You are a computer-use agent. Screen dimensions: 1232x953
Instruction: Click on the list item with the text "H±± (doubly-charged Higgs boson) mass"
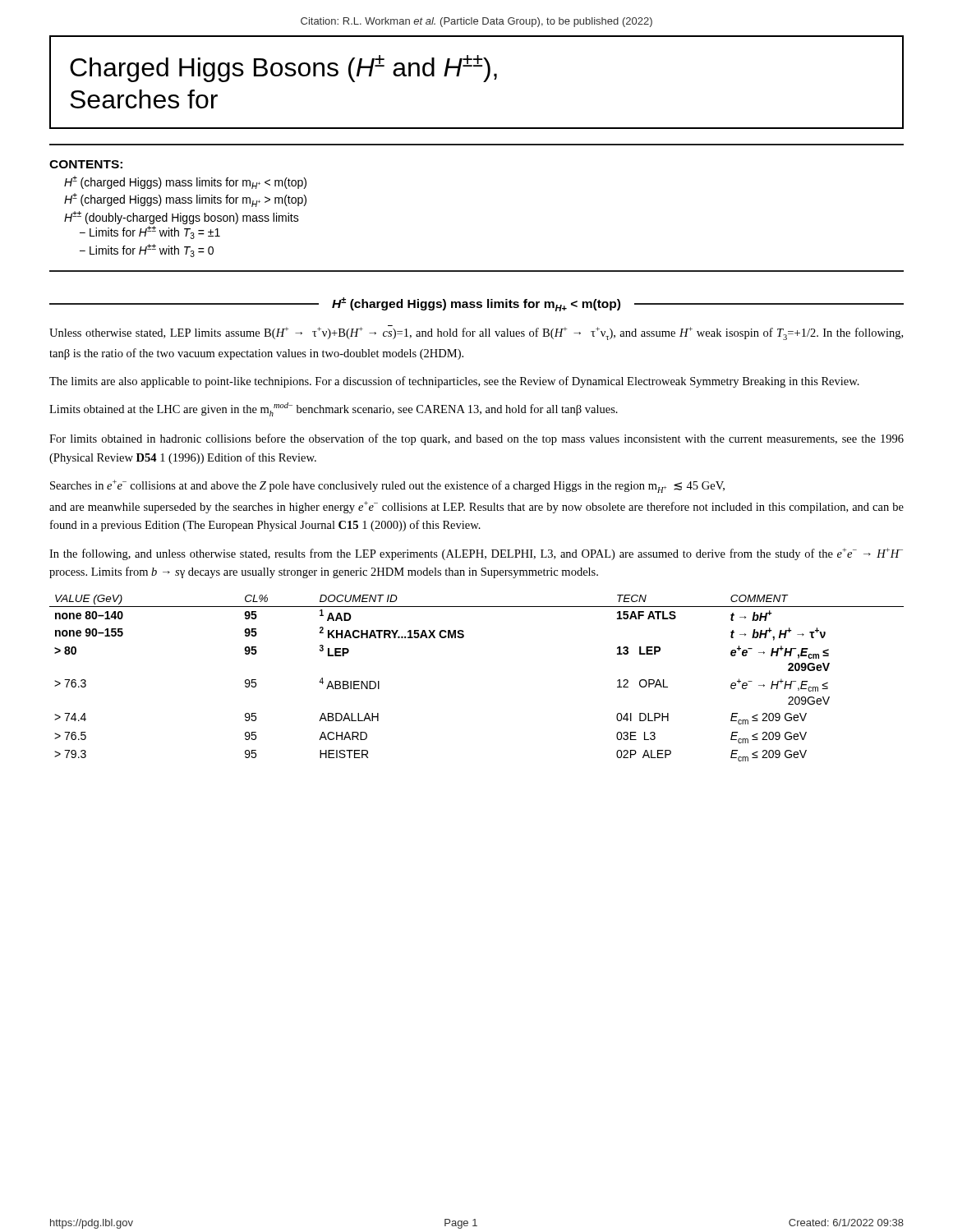(x=181, y=216)
